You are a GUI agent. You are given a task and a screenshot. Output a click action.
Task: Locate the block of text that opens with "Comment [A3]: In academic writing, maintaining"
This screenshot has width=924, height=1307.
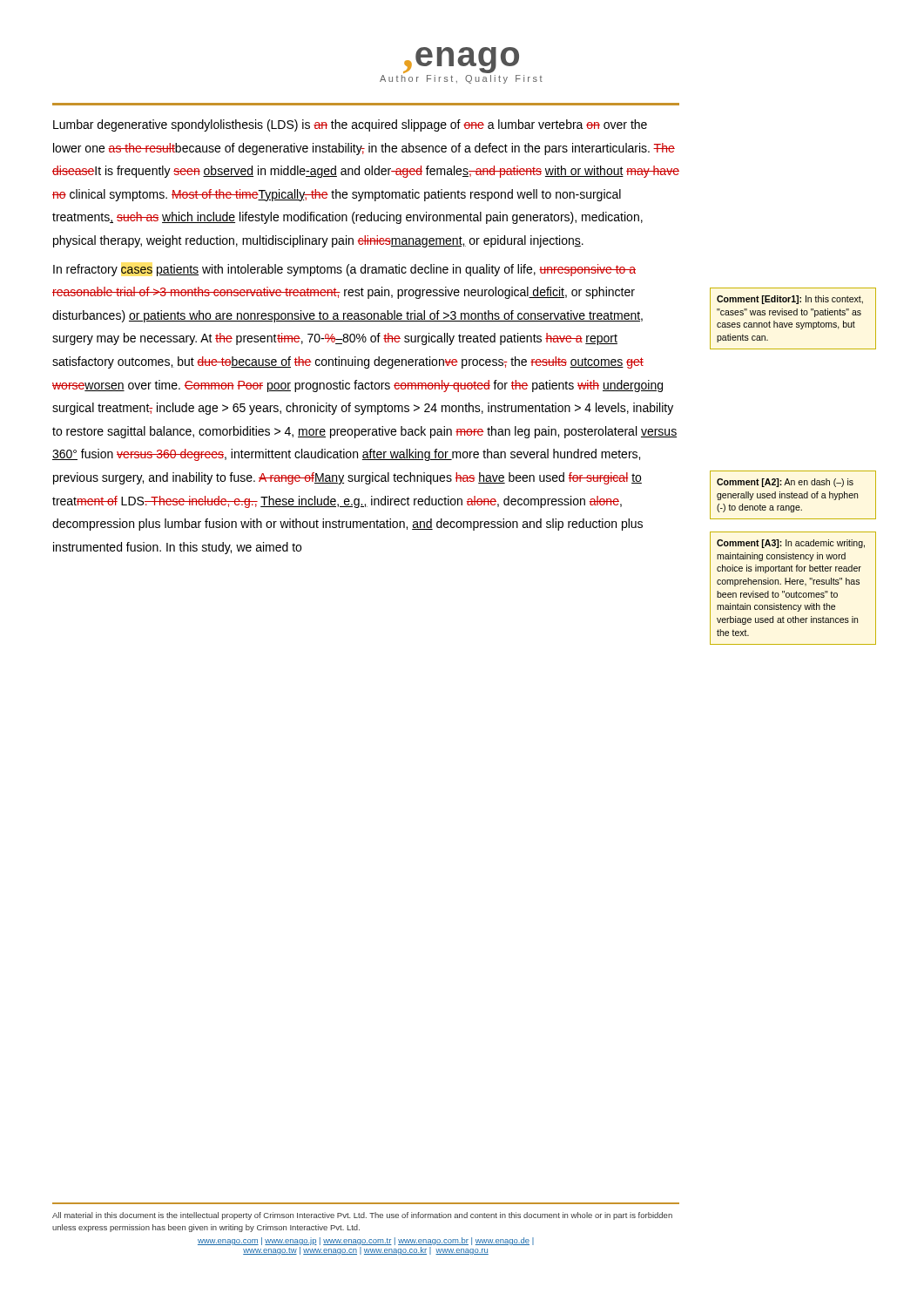[x=791, y=588]
